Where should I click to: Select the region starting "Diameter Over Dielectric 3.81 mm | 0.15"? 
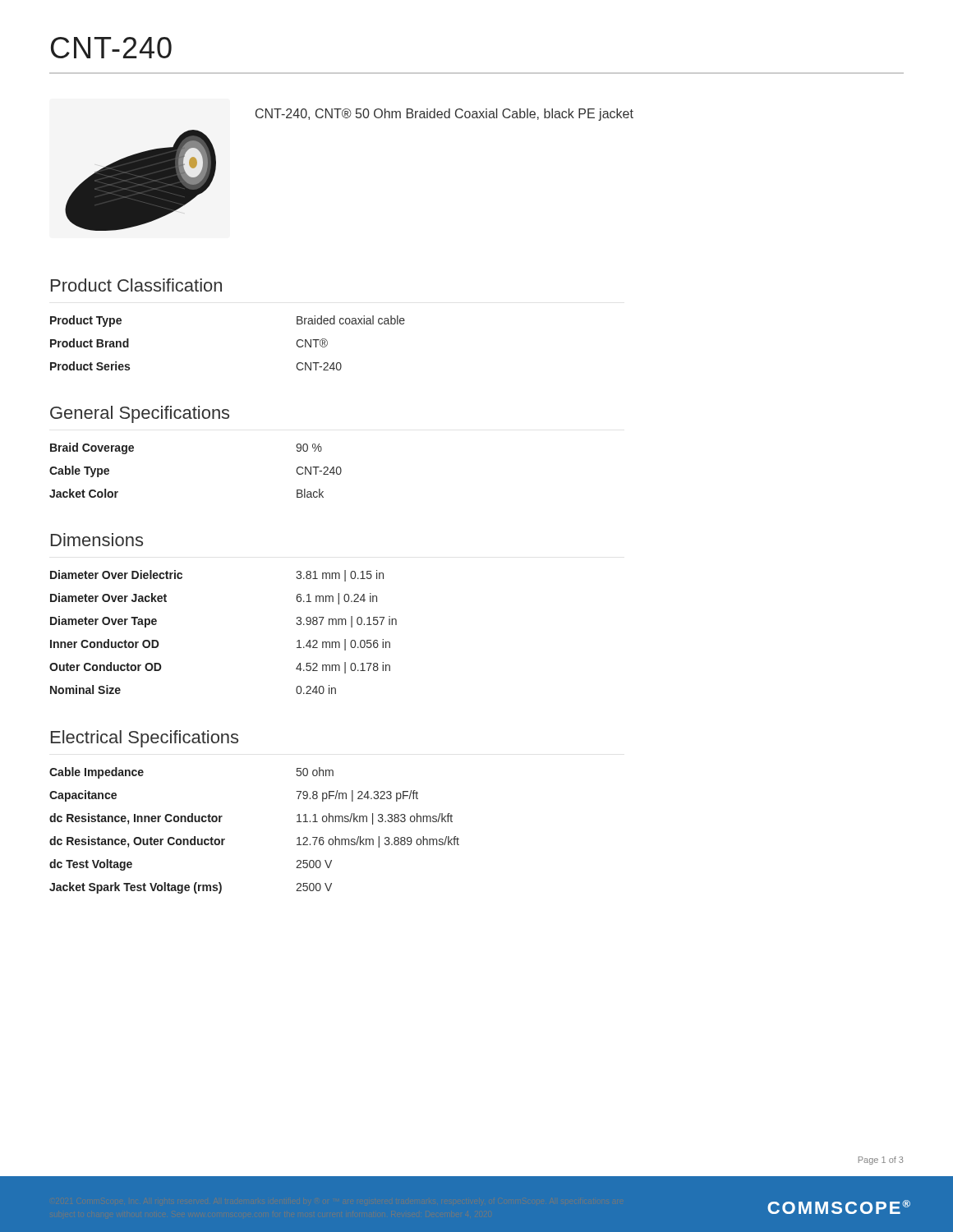(x=116, y=575)
